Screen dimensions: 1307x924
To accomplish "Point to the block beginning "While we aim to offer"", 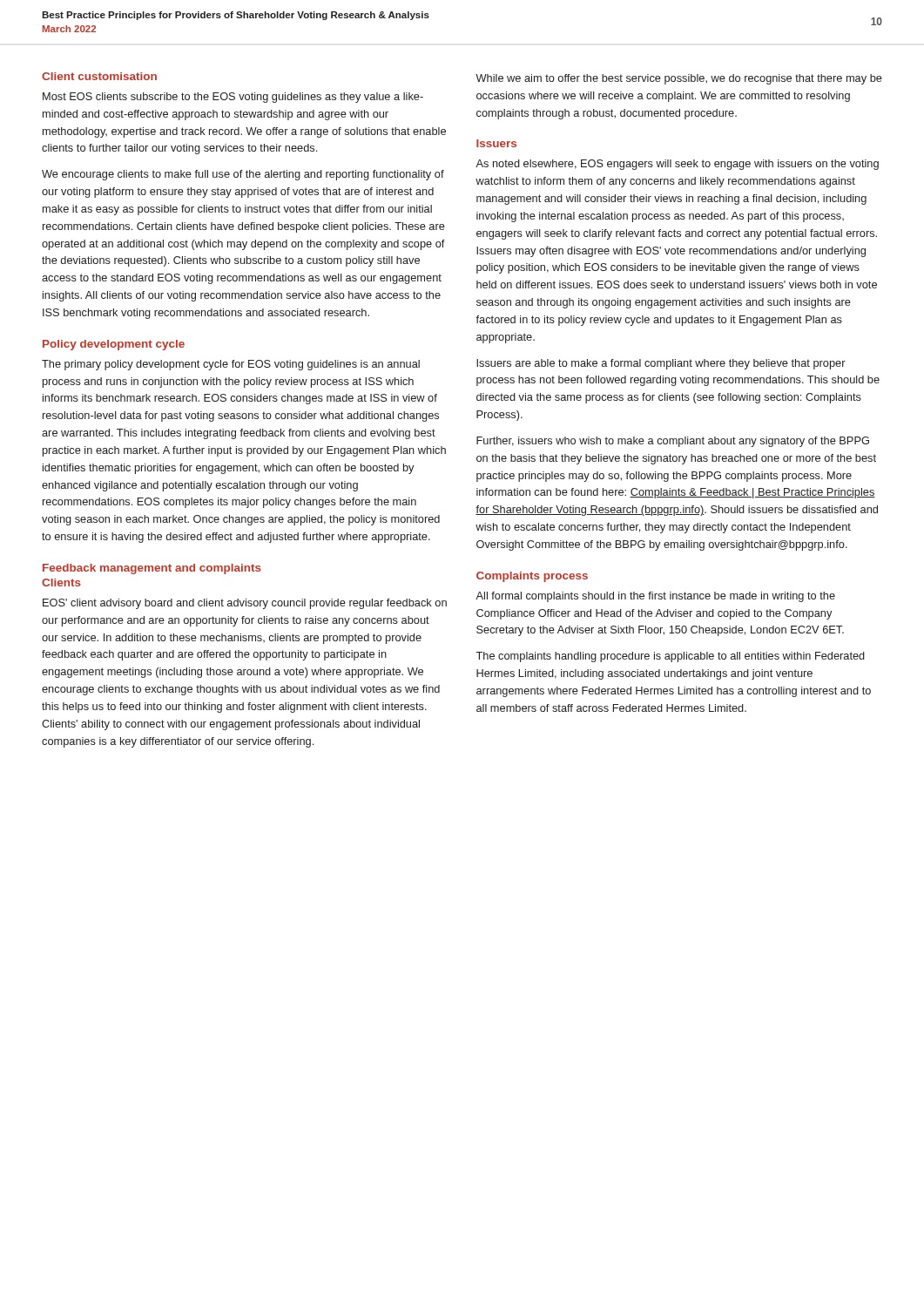I will coord(679,95).
